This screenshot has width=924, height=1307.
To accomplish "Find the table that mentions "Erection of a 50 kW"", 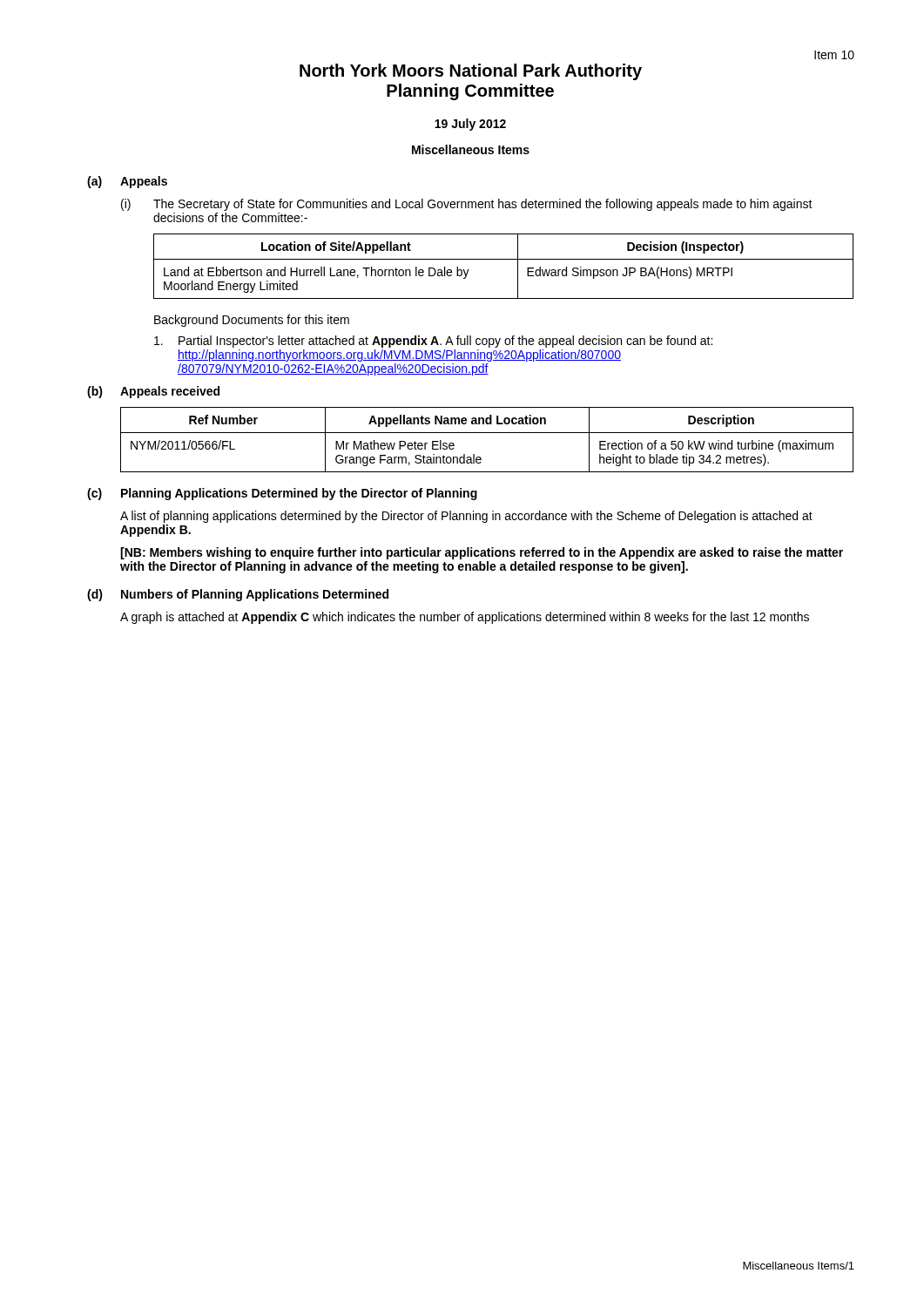I will 487,440.
